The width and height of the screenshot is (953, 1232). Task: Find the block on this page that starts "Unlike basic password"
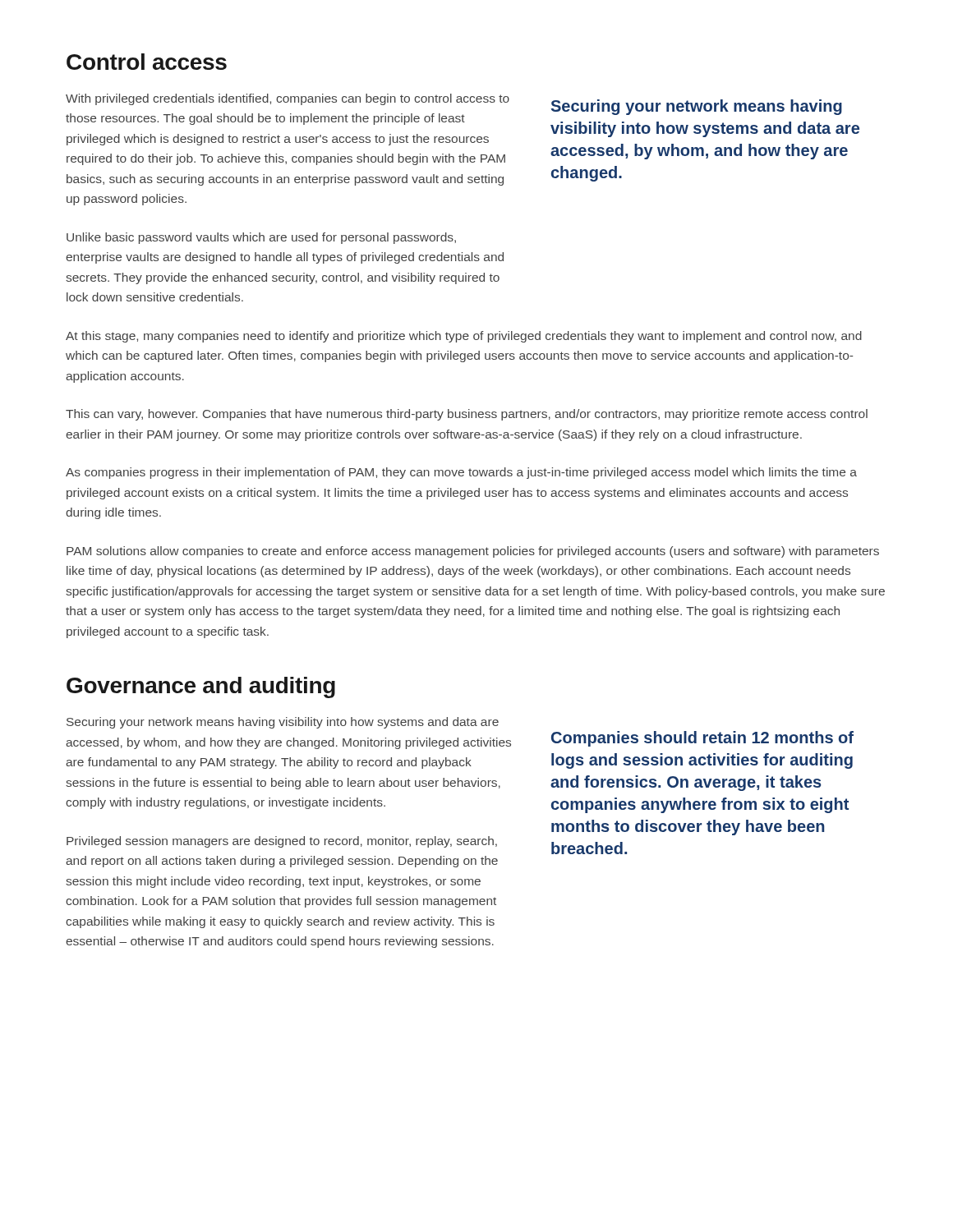285,267
